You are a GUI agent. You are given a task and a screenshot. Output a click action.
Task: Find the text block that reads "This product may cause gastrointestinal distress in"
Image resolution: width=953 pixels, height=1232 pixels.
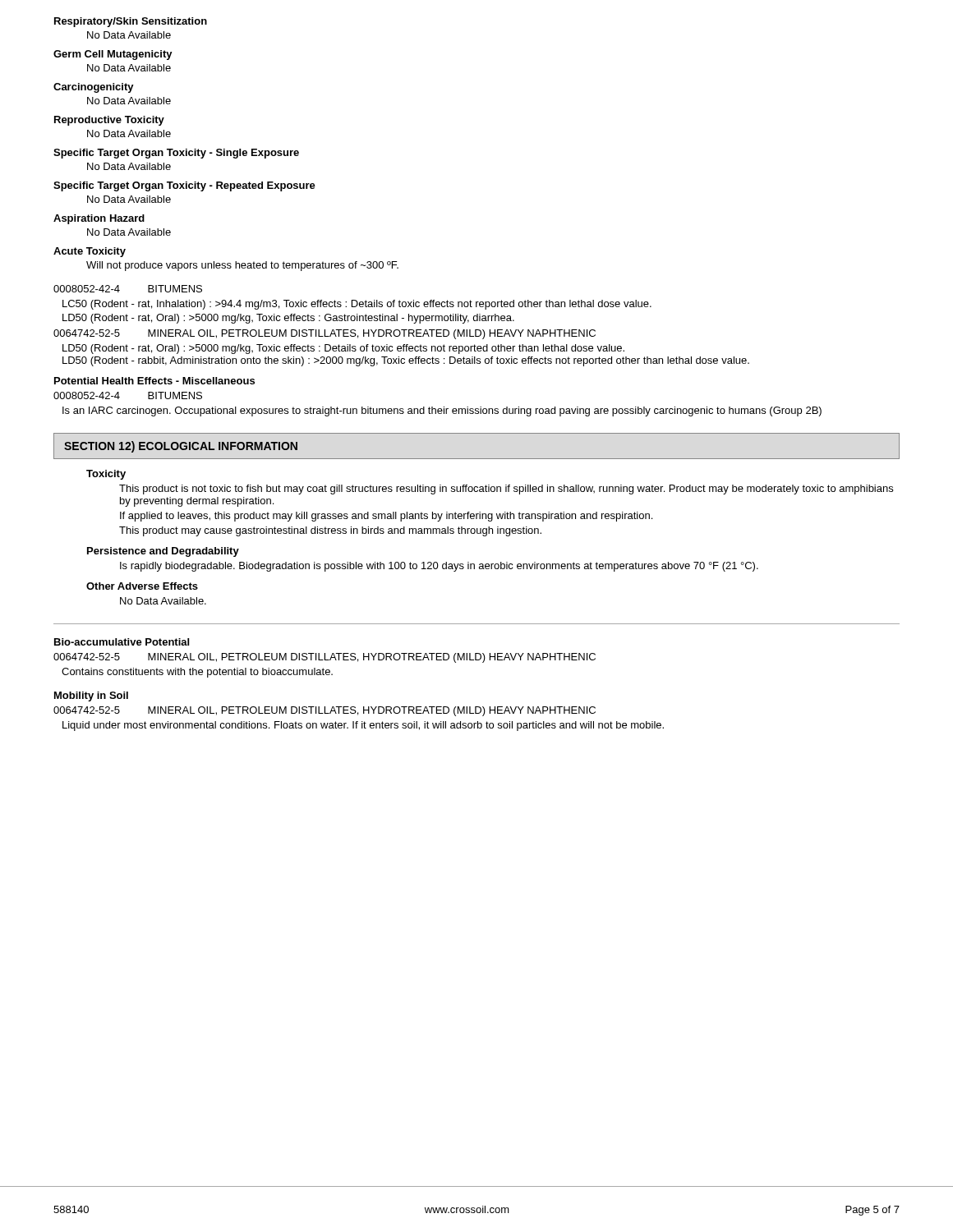coord(331,530)
